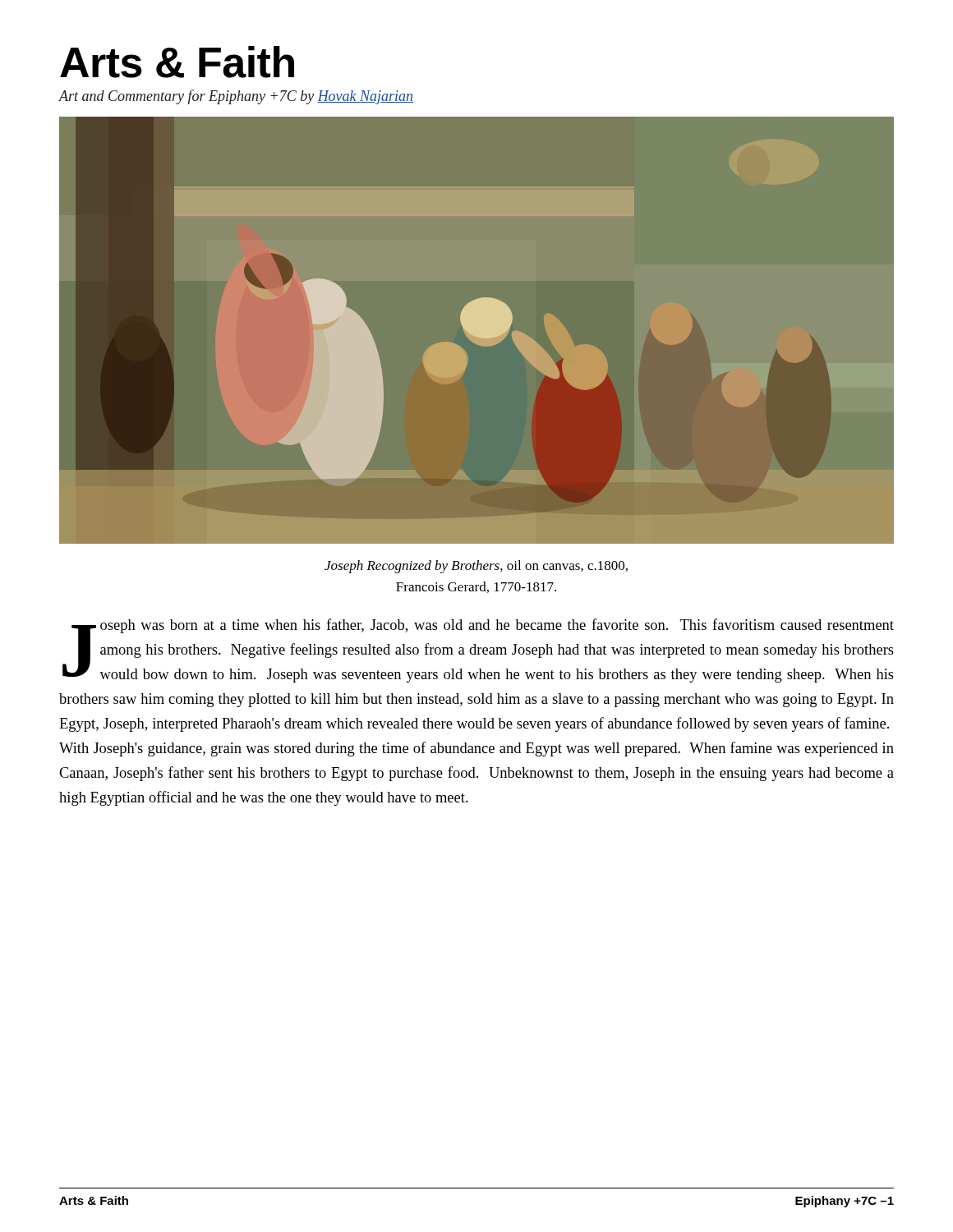This screenshot has height=1232, width=953.
Task: Locate the block of text that opens with "Joseph was born at a time when"
Action: pos(476,712)
